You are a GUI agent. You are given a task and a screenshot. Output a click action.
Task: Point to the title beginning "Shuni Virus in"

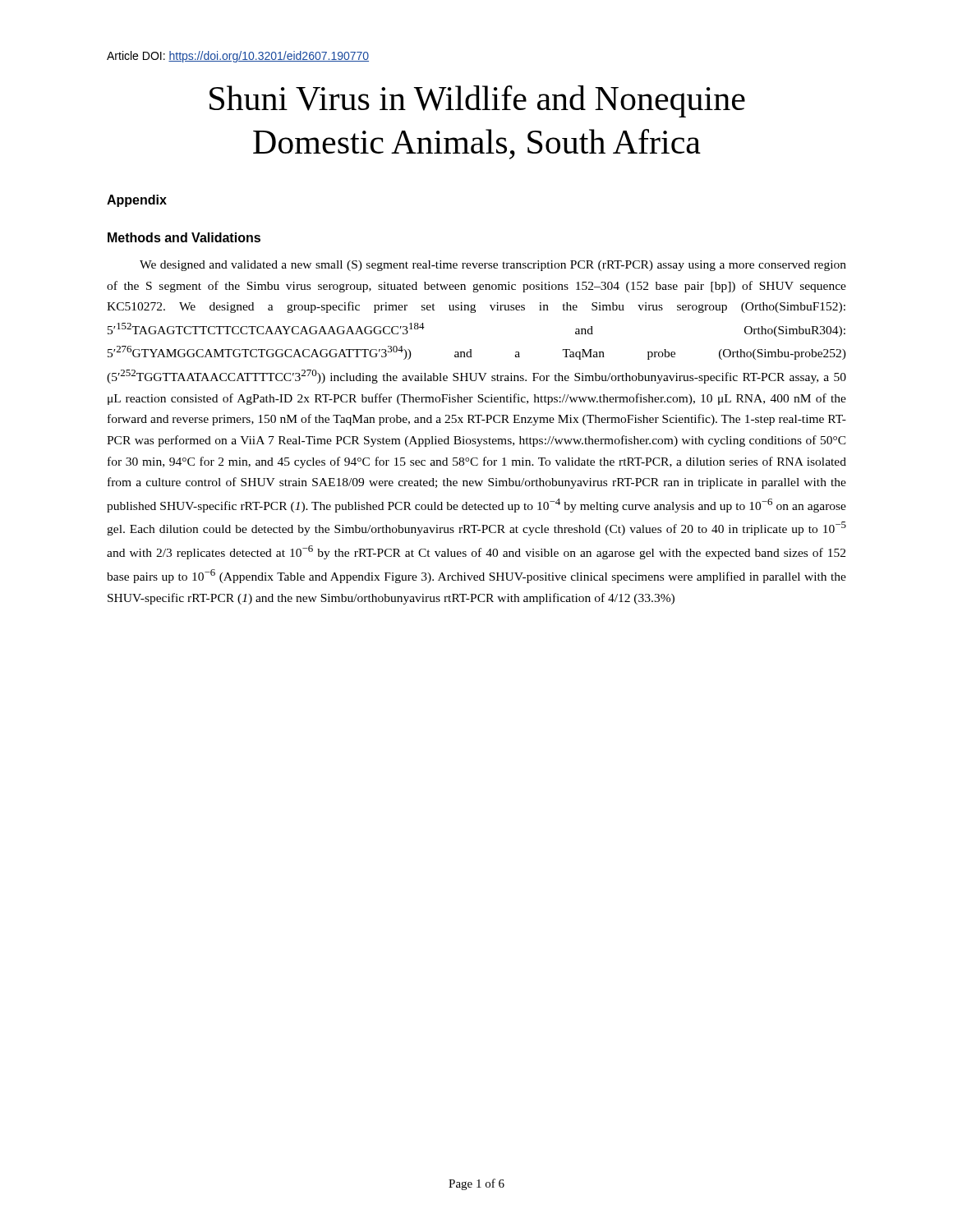pos(476,120)
